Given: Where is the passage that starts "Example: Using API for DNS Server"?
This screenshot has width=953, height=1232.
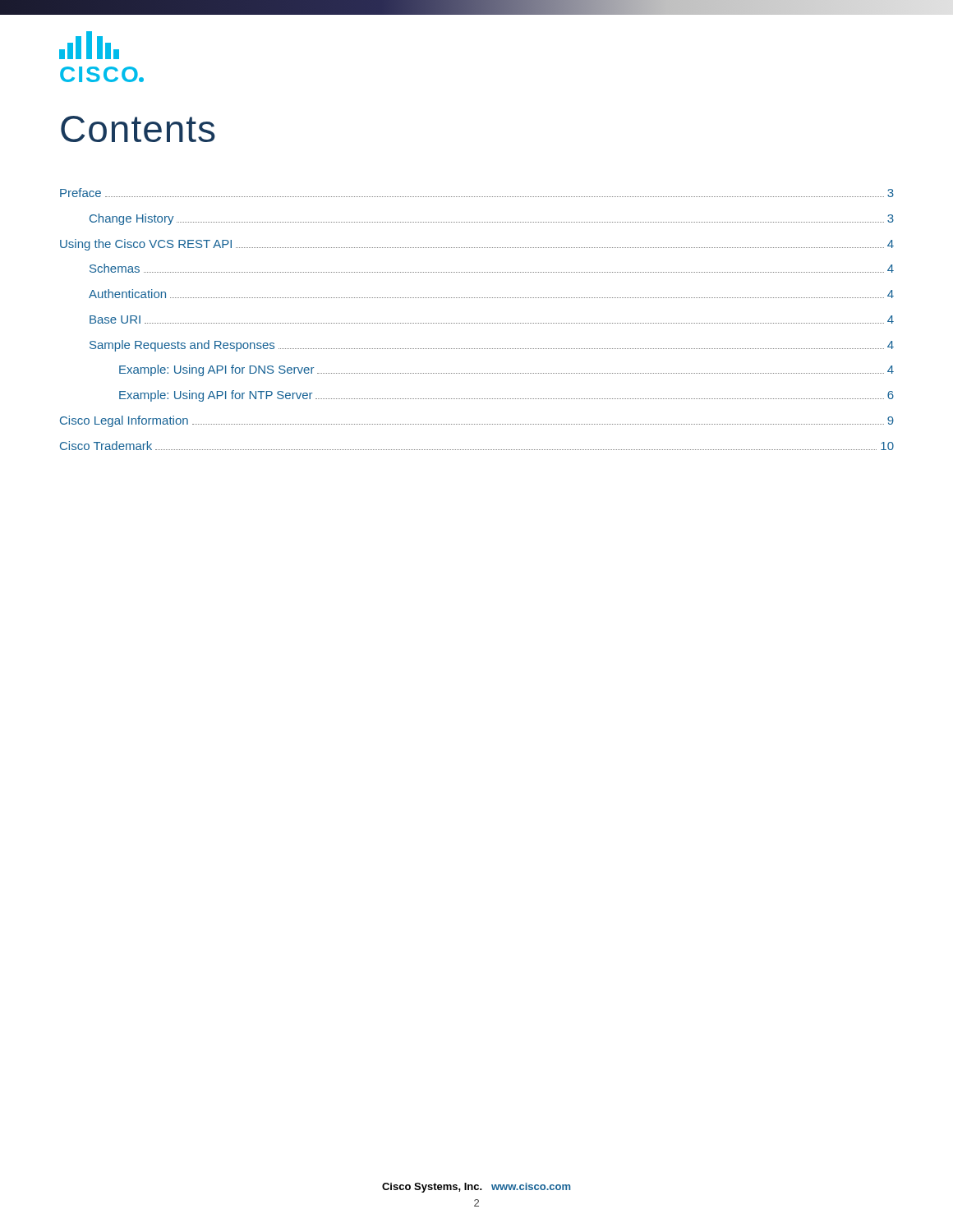Looking at the screenshot, I should (x=506, y=370).
